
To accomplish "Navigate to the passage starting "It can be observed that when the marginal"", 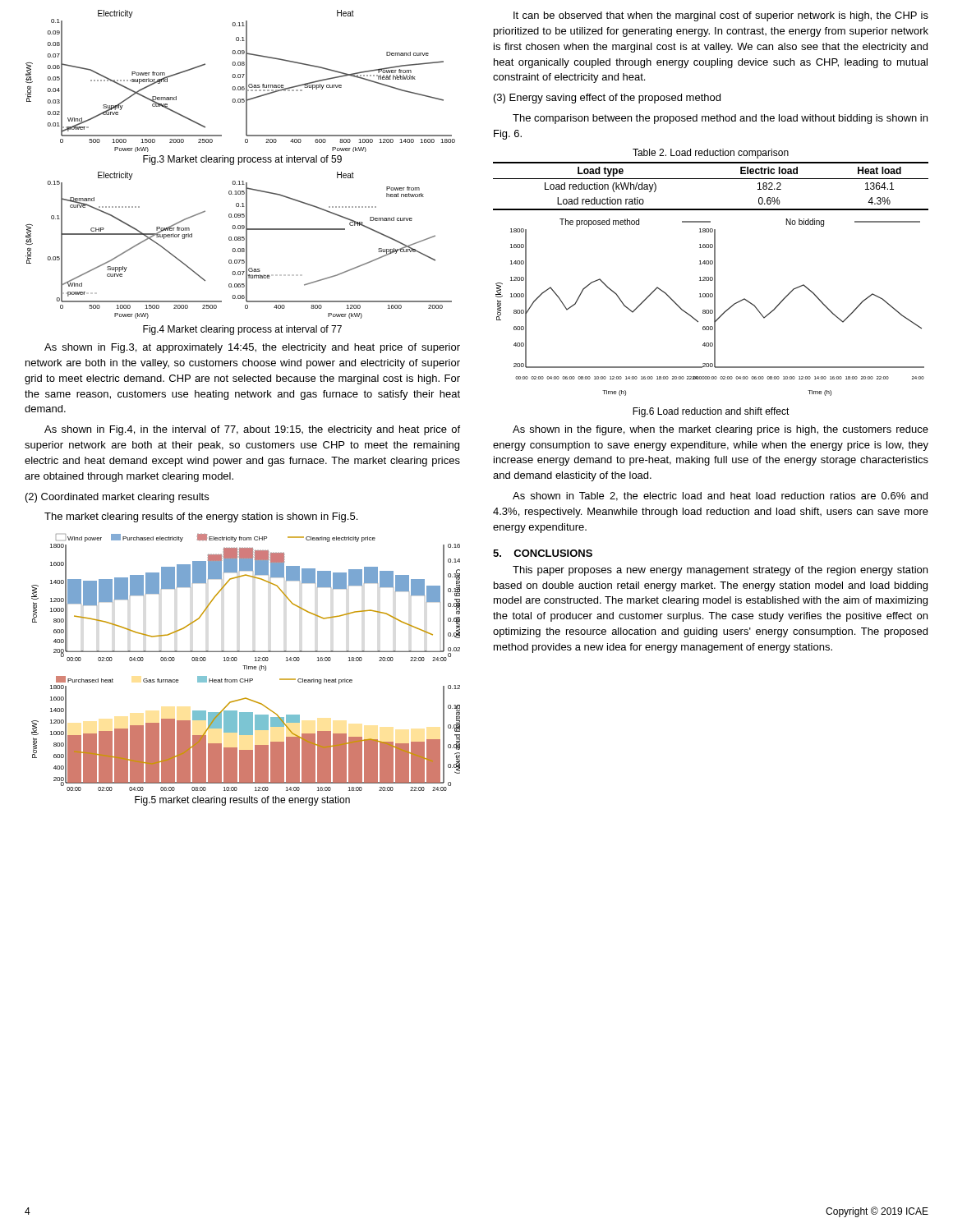I will (x=711, y=47).
